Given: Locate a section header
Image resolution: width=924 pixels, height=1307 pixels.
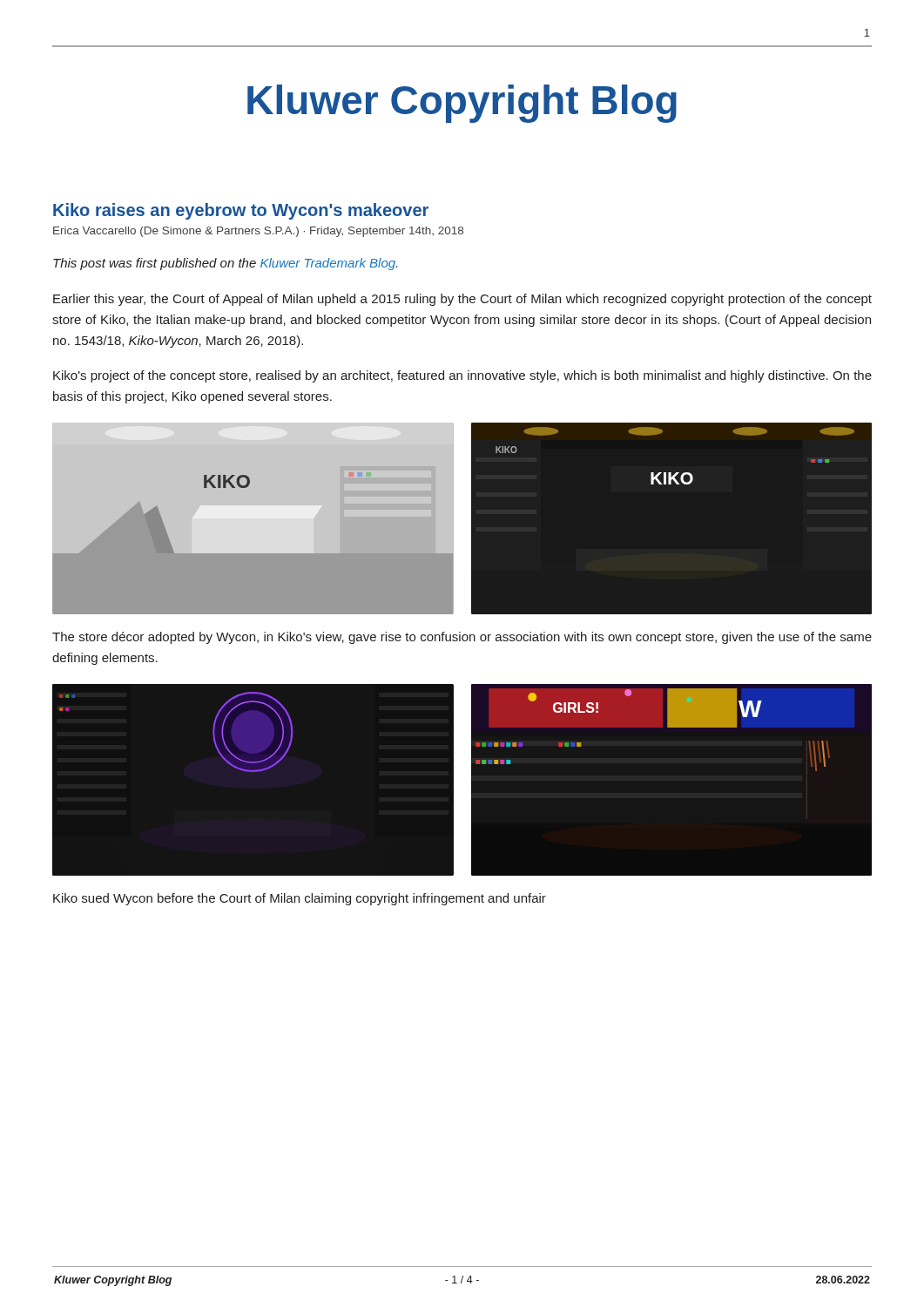Looking at the screenshot, I should pos(241,210).
